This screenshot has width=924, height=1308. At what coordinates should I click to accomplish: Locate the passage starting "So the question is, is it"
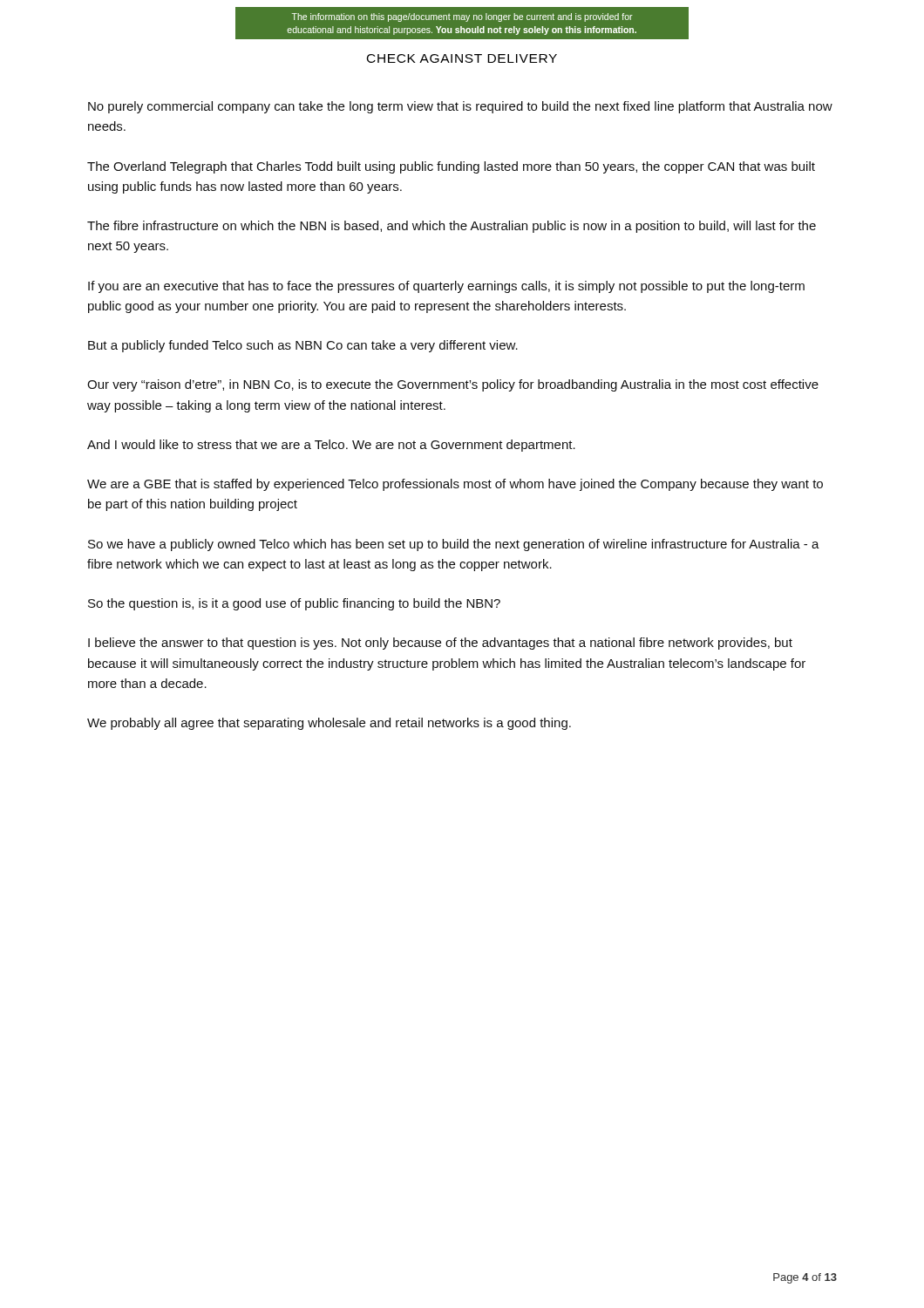click(x=294, y=603)
